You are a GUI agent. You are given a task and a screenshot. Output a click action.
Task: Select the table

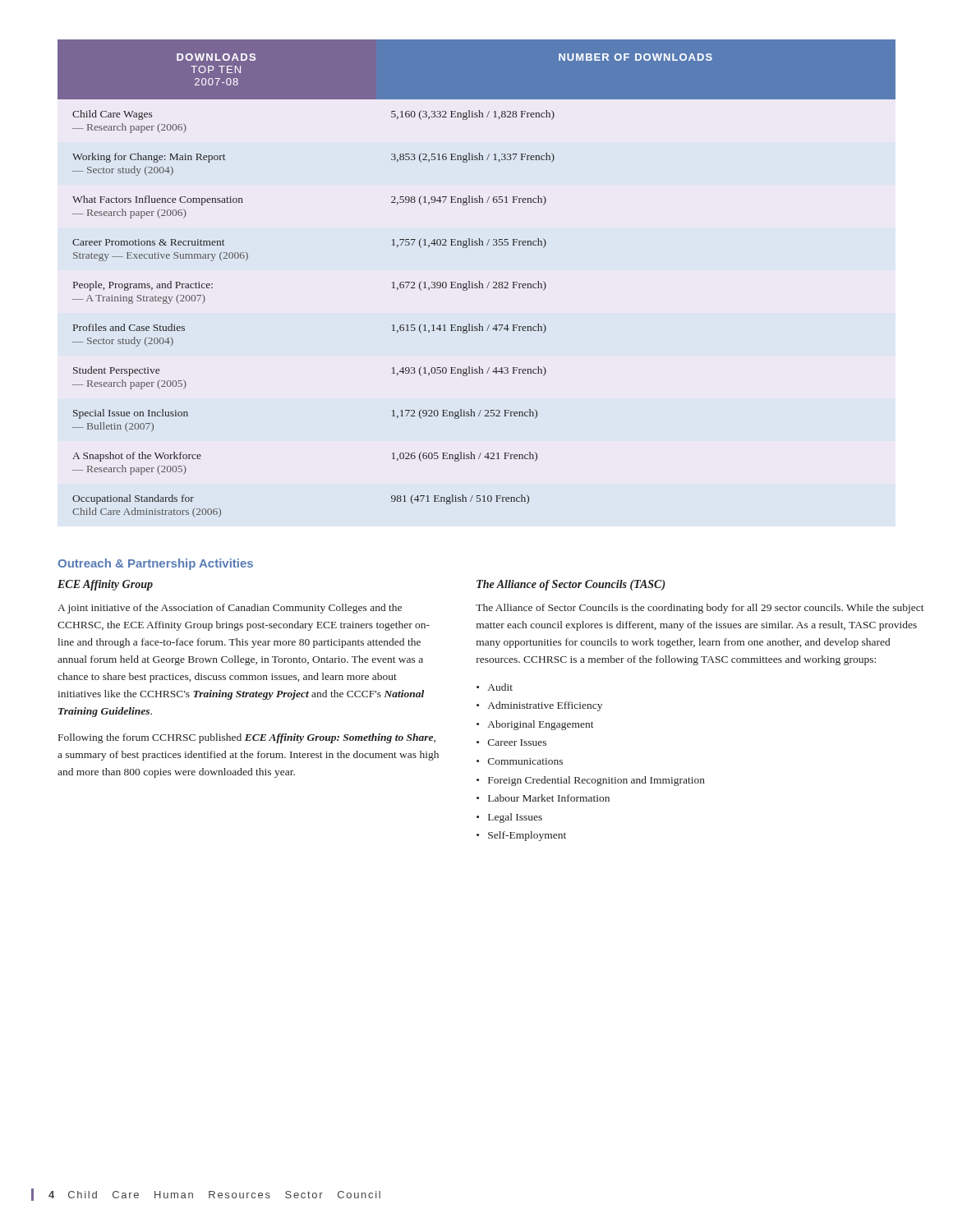[x=476, y=283]
